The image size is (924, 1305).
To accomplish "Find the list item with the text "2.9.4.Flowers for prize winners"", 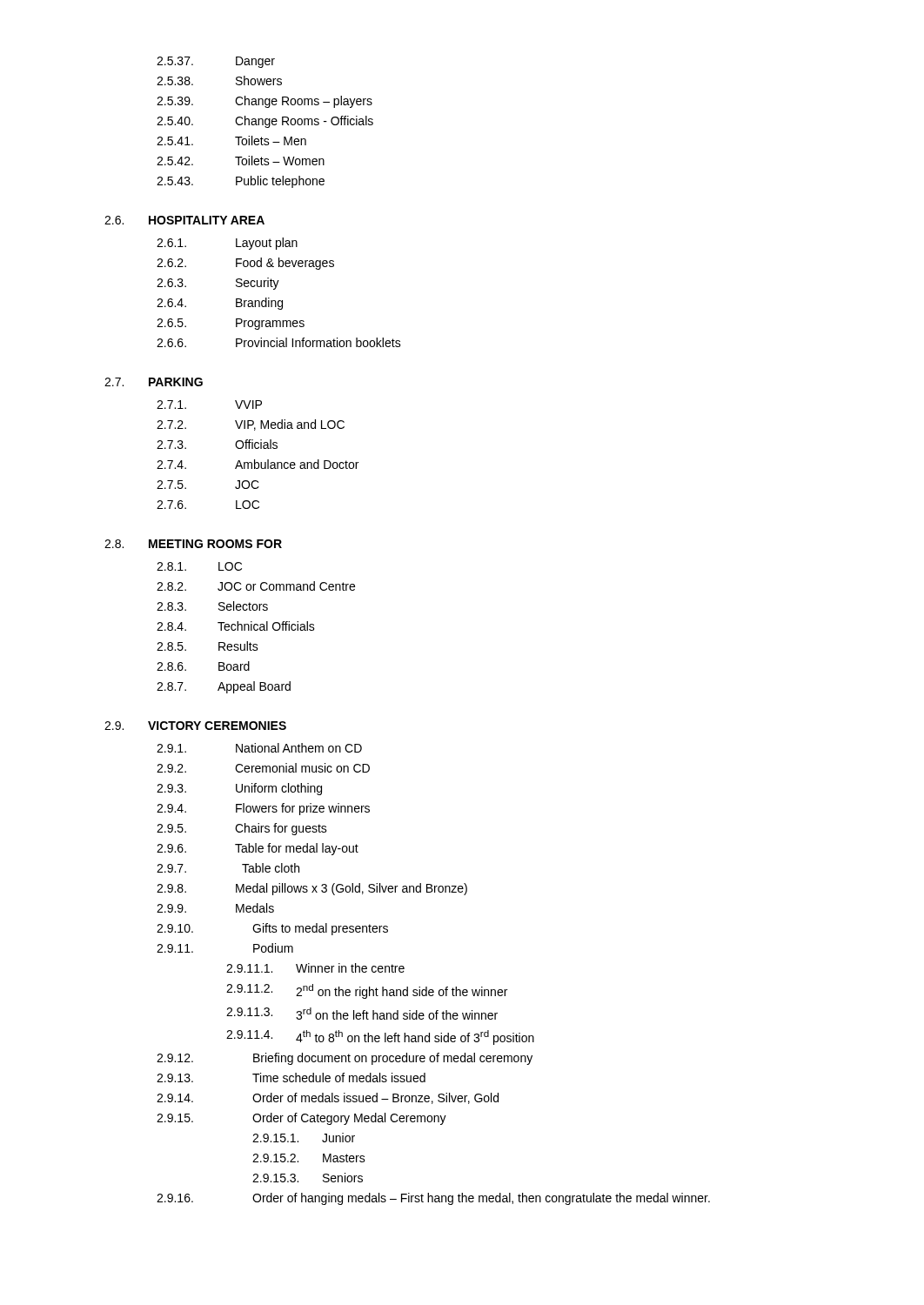I will point(263,809).
